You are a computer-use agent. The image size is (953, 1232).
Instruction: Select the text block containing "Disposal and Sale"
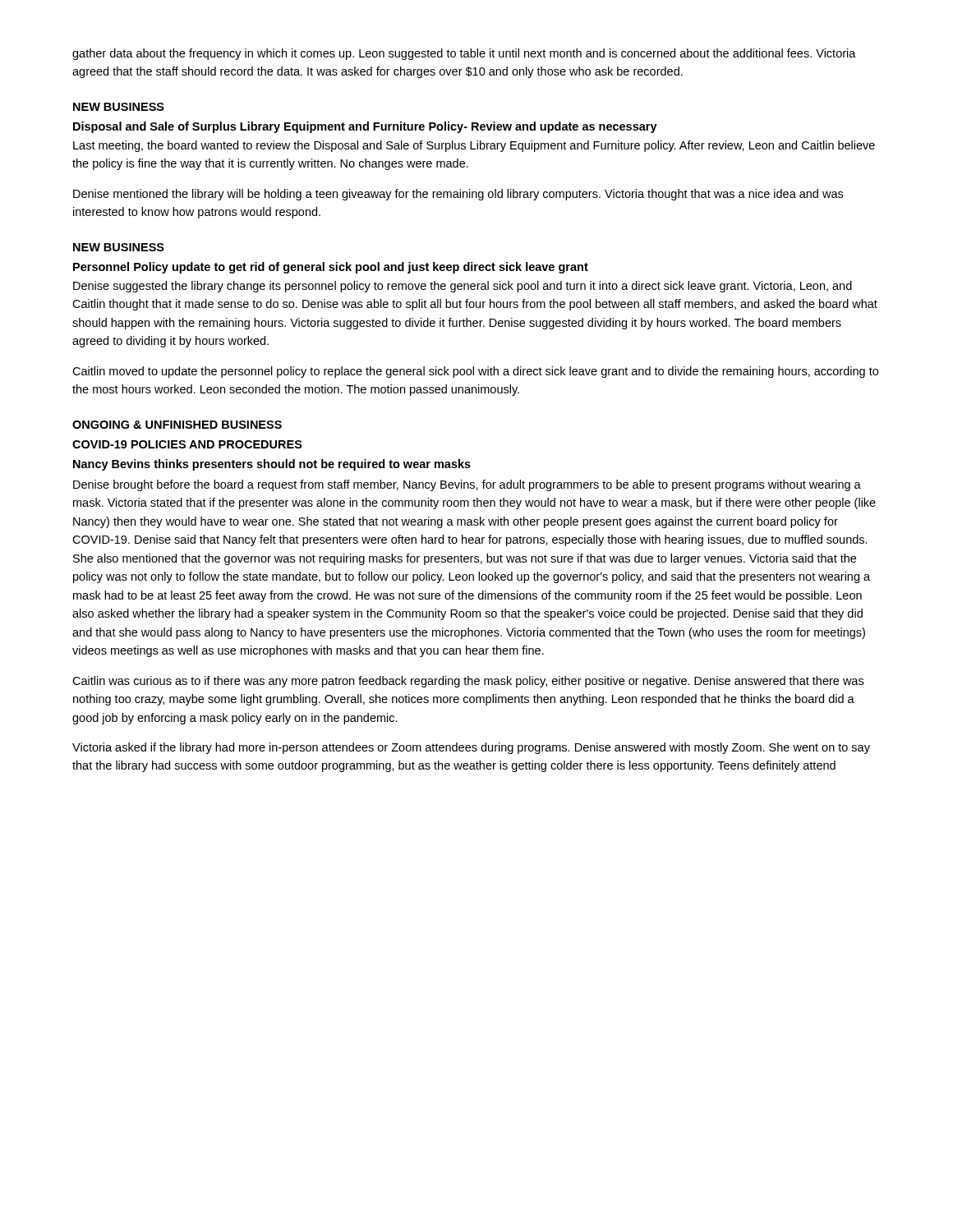474,145
